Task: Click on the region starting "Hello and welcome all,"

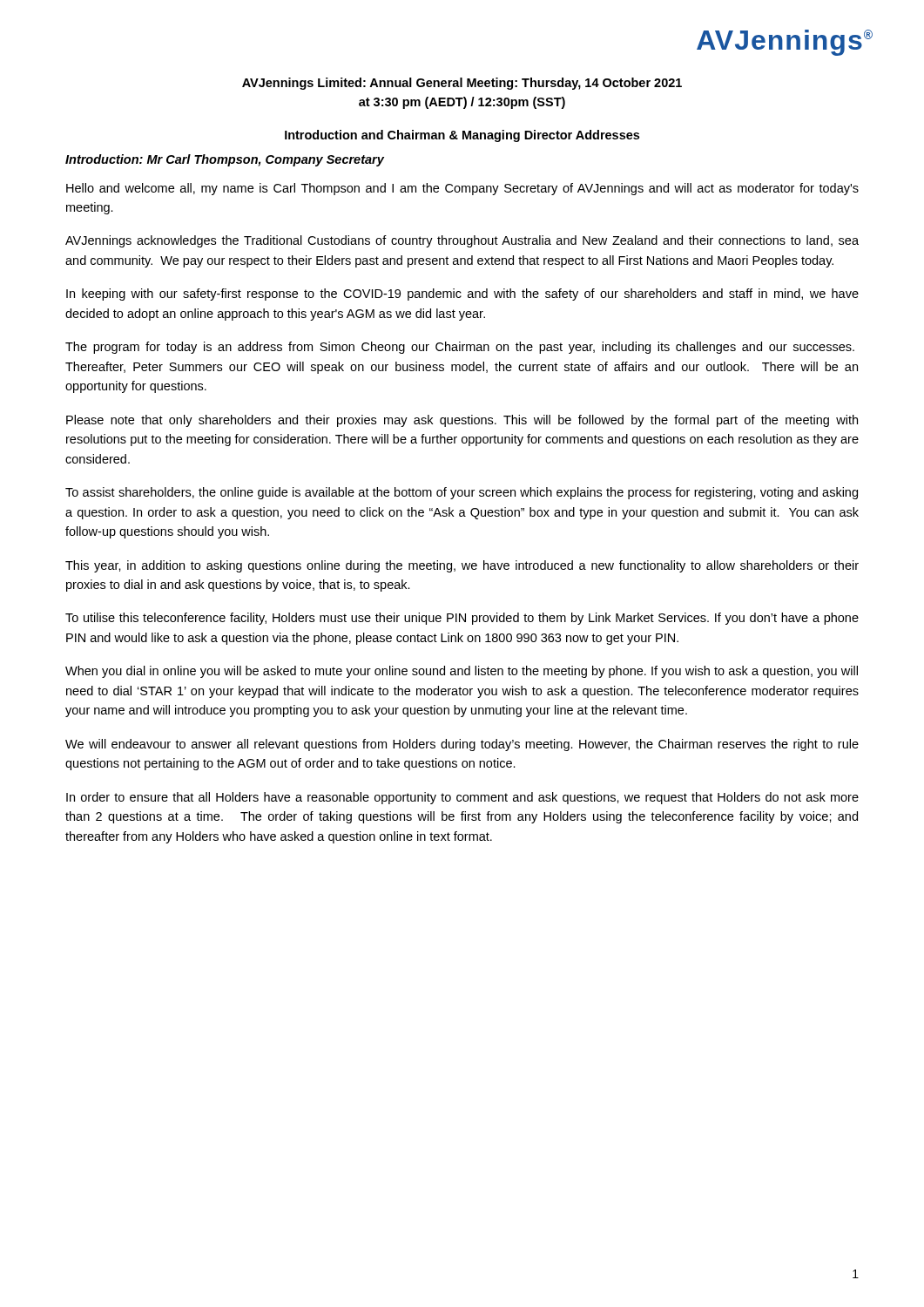Action: (462, 198)
